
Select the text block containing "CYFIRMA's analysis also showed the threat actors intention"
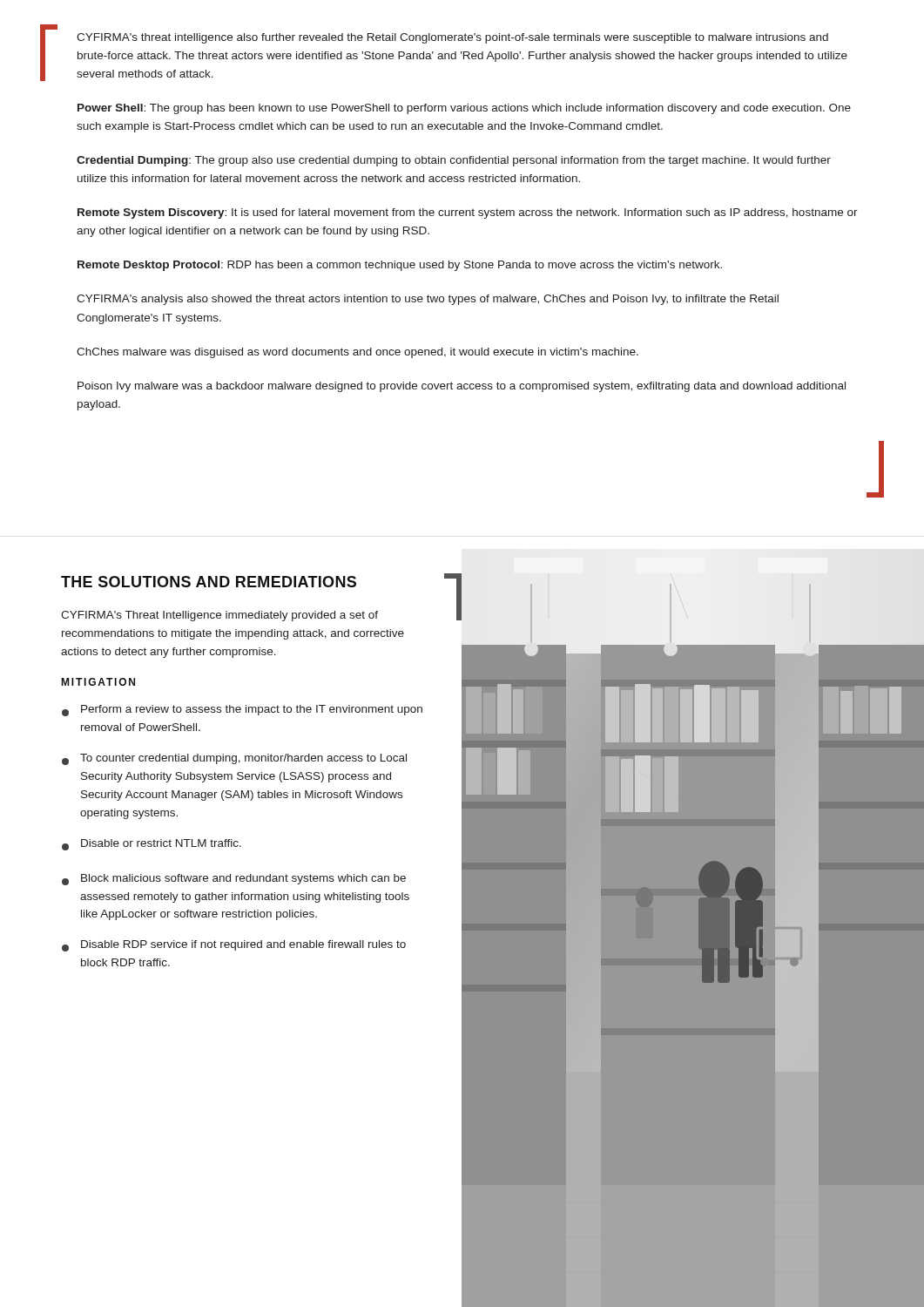428,308
